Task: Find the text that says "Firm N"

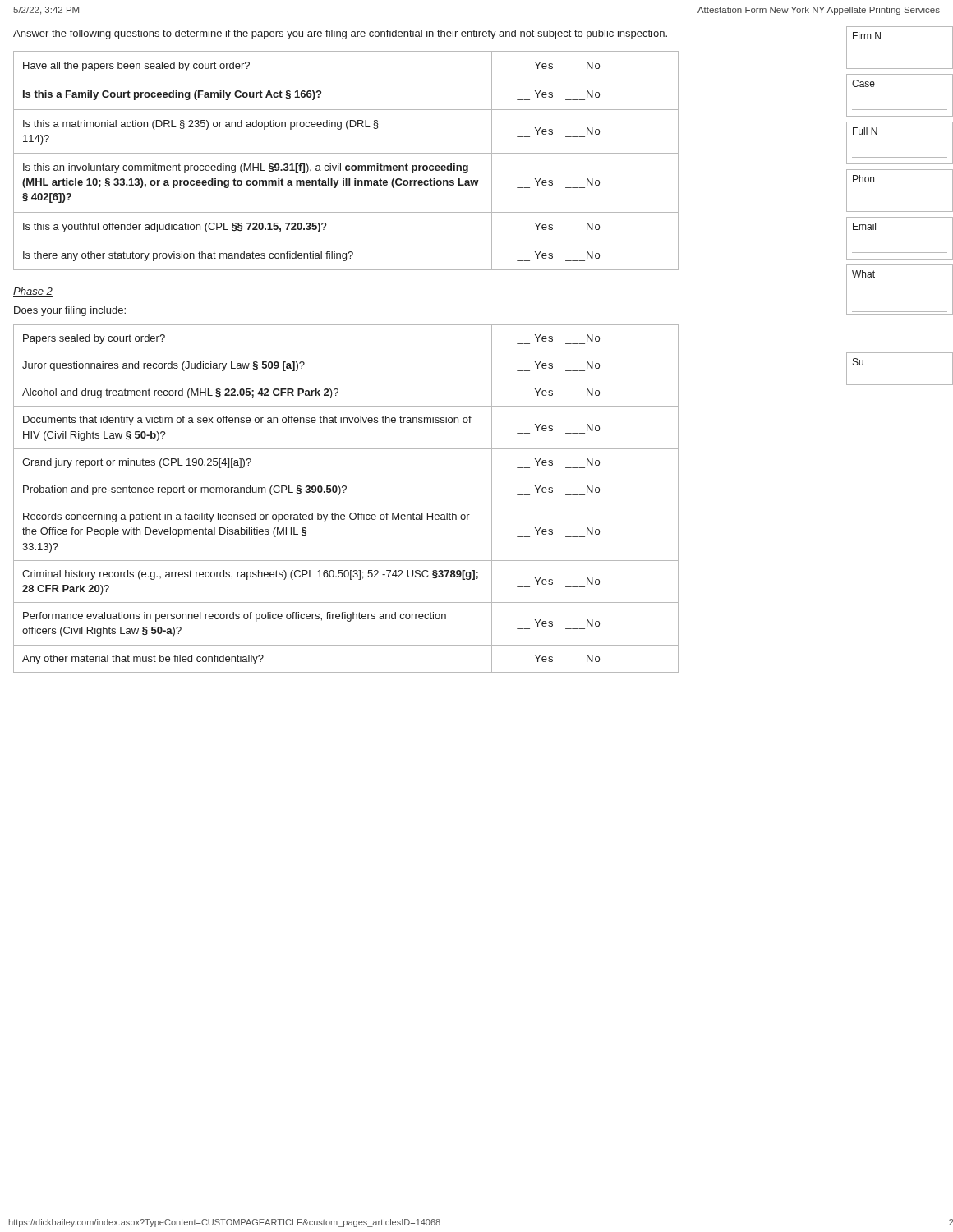Action: [867, 36]
